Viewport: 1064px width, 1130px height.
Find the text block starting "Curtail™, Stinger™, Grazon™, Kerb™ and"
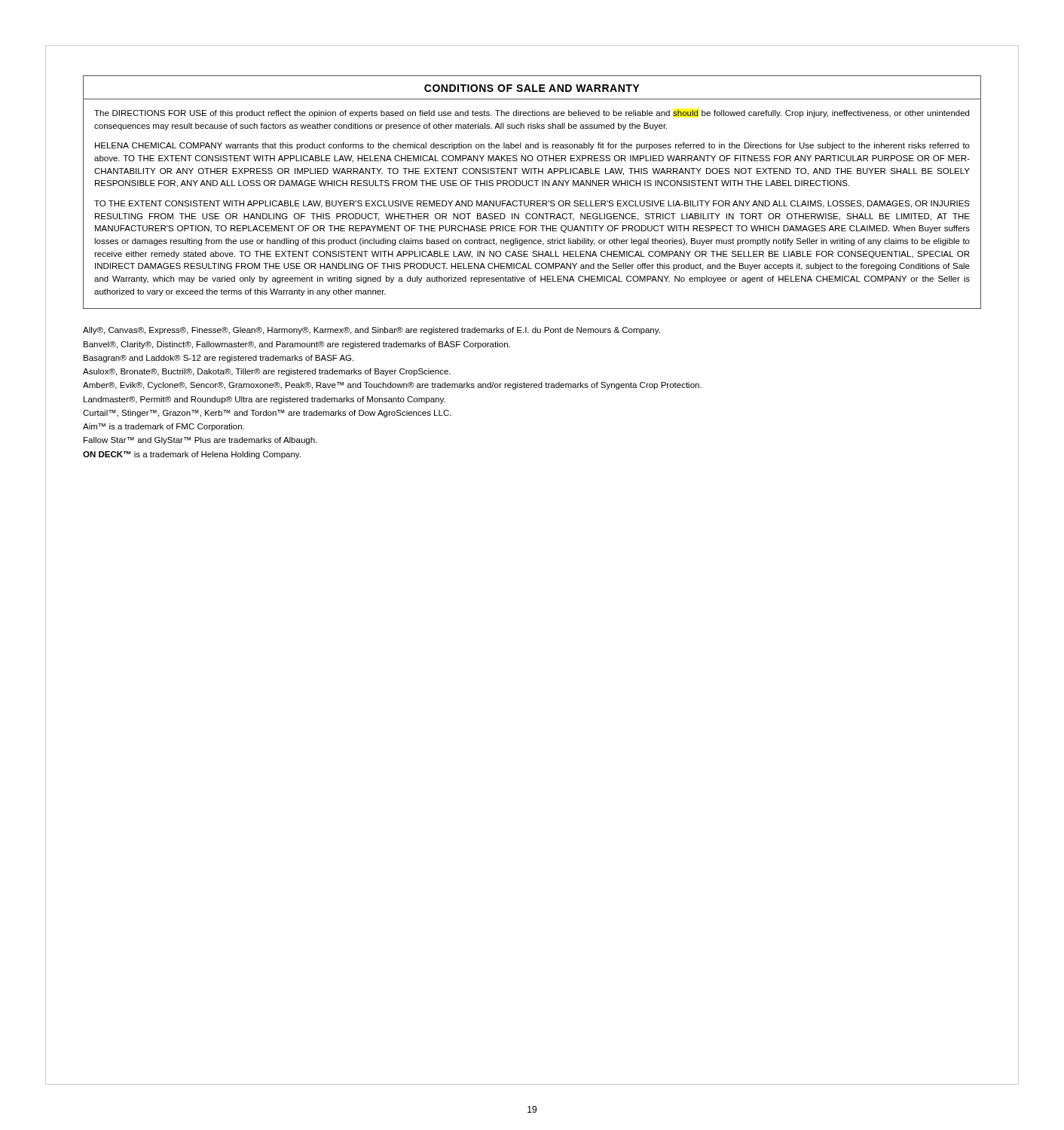(267, 413)
